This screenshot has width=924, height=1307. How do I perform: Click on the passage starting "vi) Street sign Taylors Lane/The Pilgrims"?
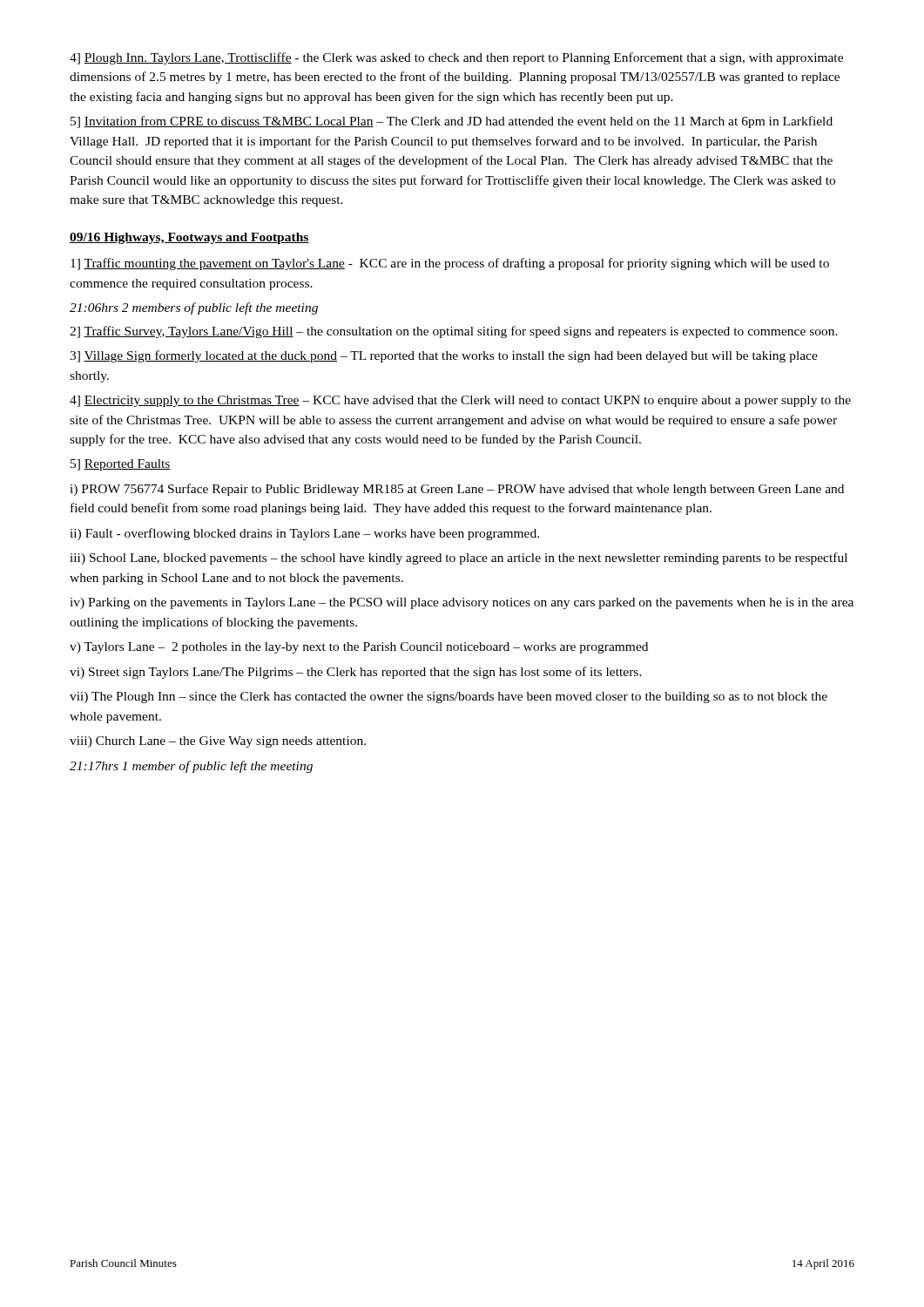[462, 672]
